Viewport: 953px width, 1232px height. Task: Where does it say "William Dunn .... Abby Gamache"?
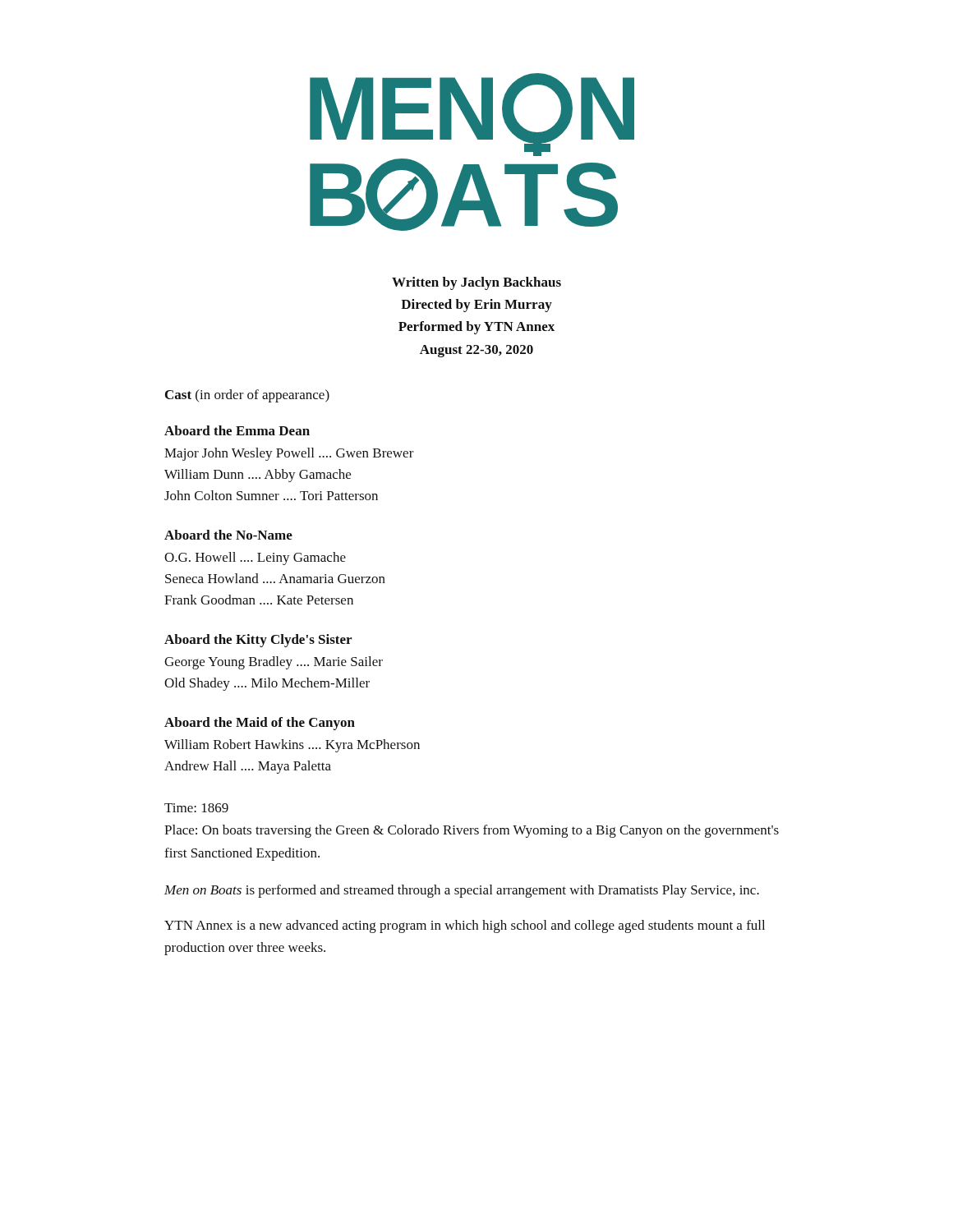(258, 474)
